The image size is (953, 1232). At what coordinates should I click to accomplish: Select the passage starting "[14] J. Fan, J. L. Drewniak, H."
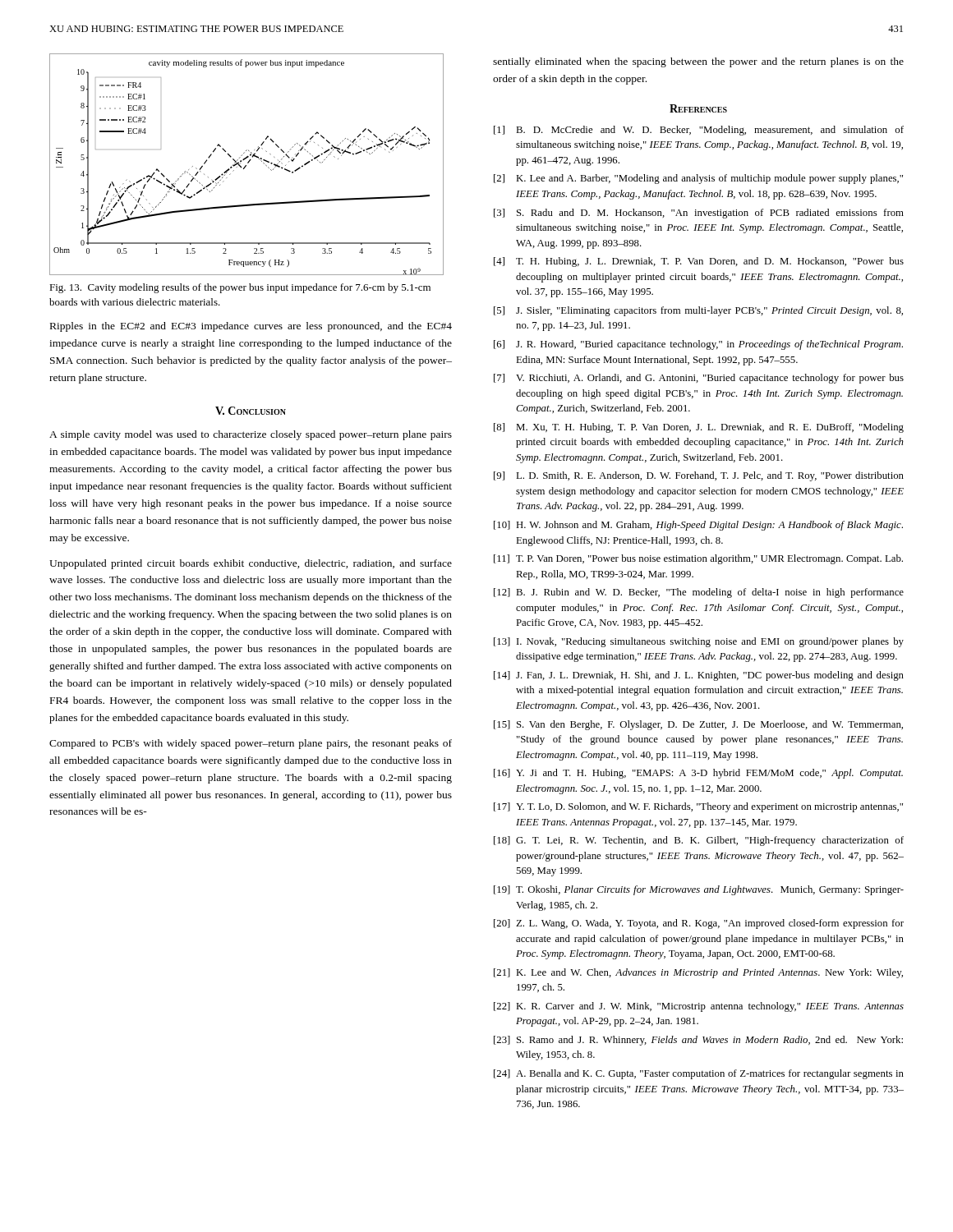coord(698,690)
